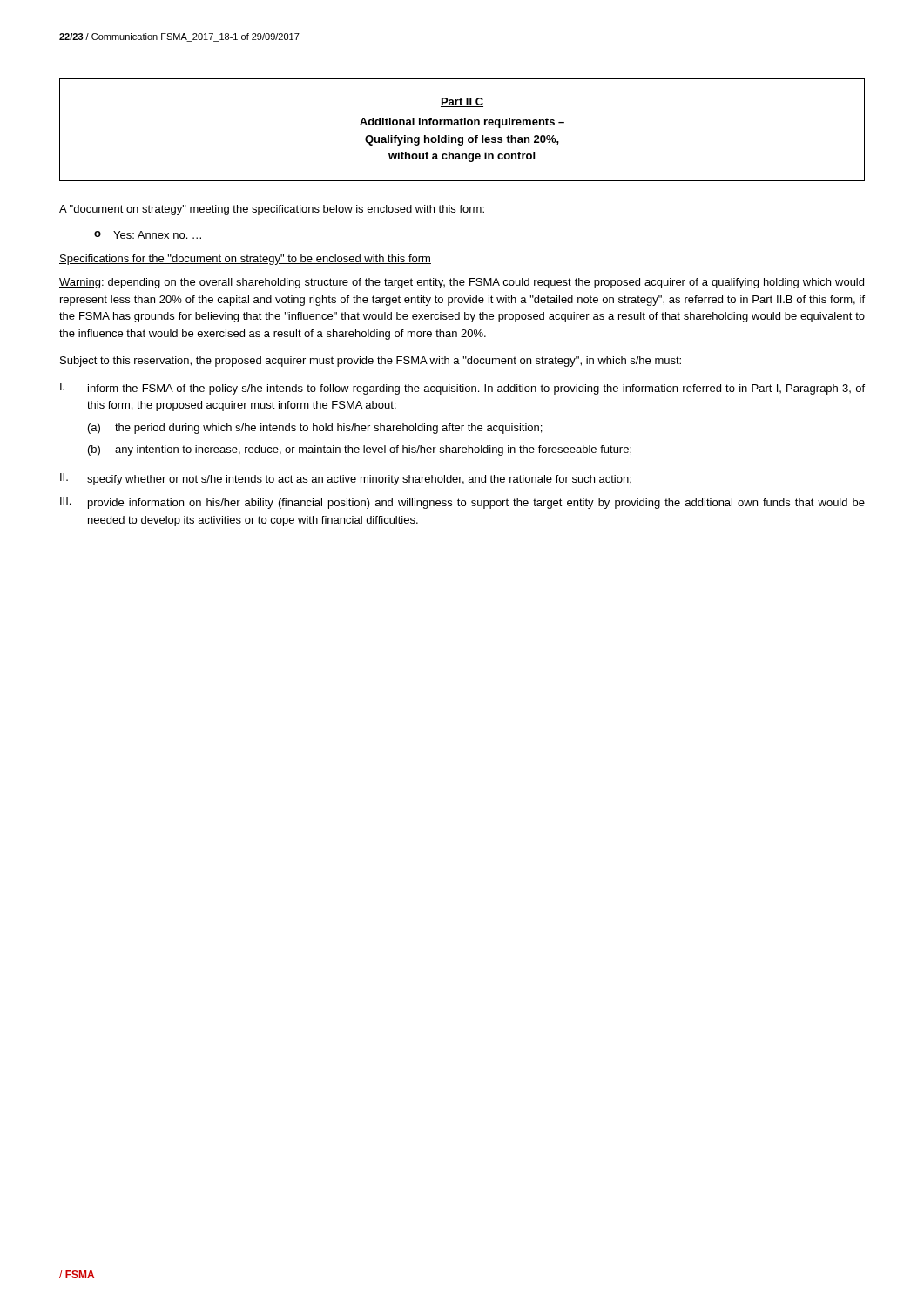The image size is (924, 1307).
Task: Select the passage starting "Specifications for the"
Action: 245,258
